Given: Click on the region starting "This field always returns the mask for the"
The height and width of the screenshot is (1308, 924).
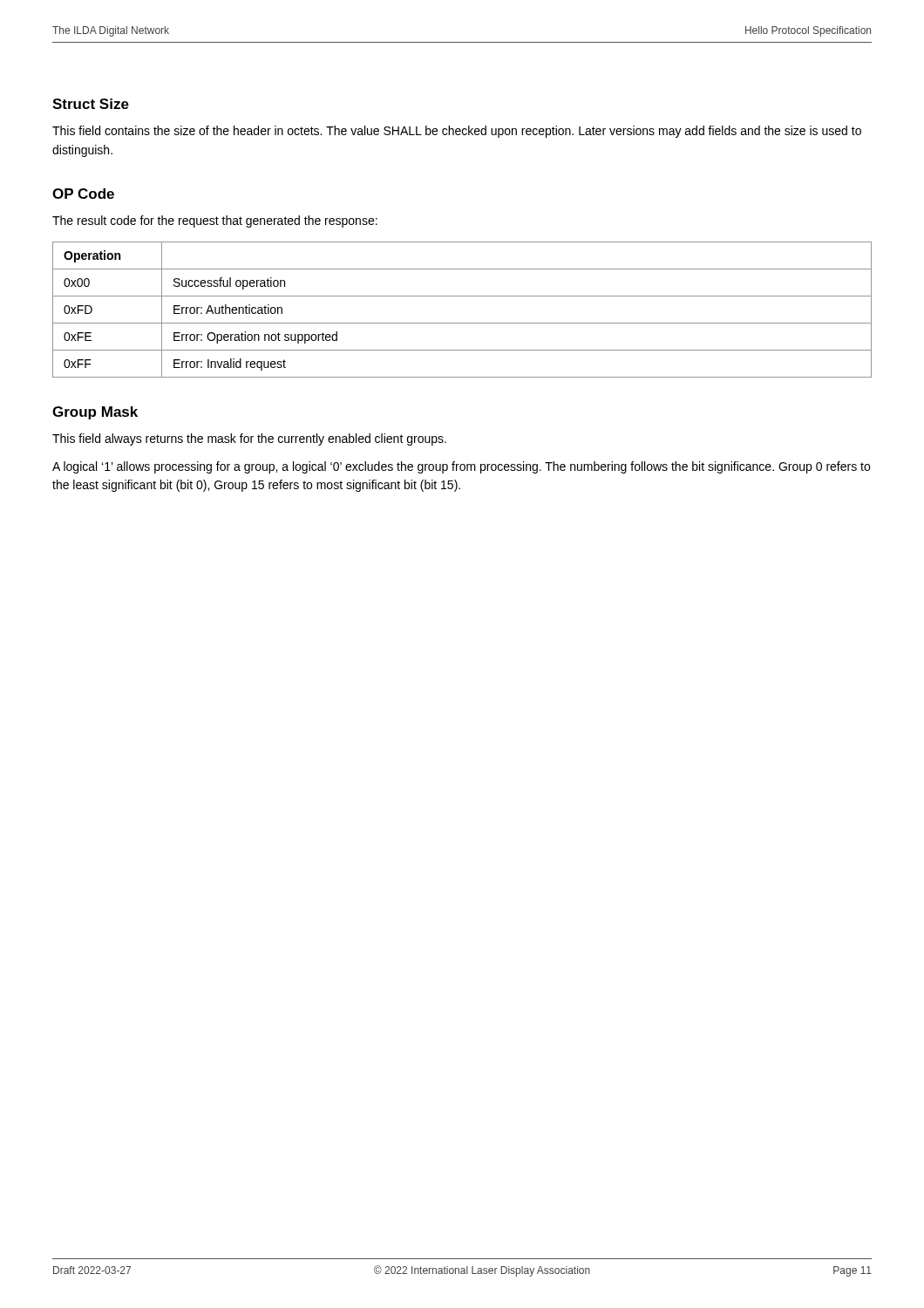Looking at the screenshot, I should pyautogui.click(x=250, y=439).
